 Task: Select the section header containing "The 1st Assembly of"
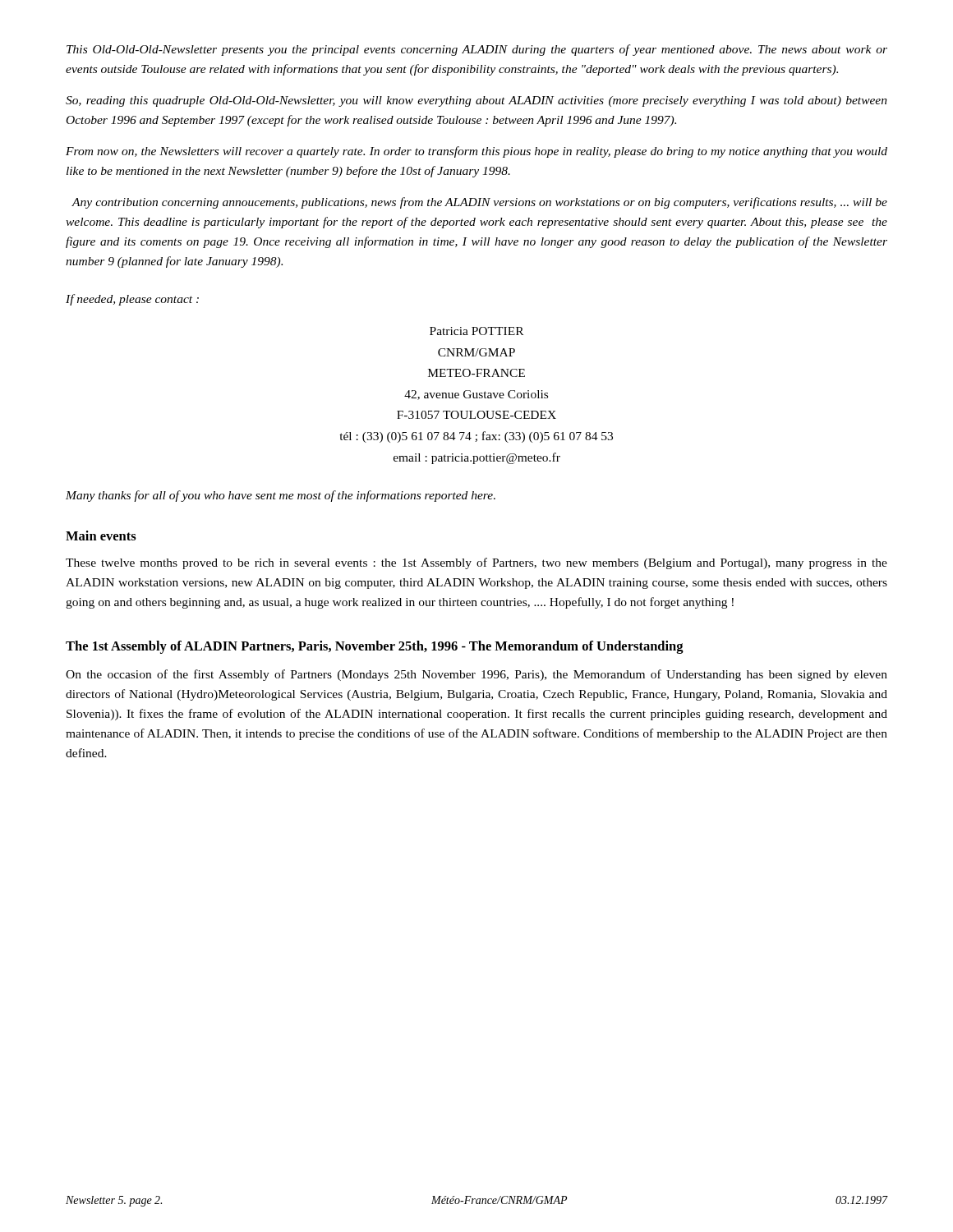(374, 646)
